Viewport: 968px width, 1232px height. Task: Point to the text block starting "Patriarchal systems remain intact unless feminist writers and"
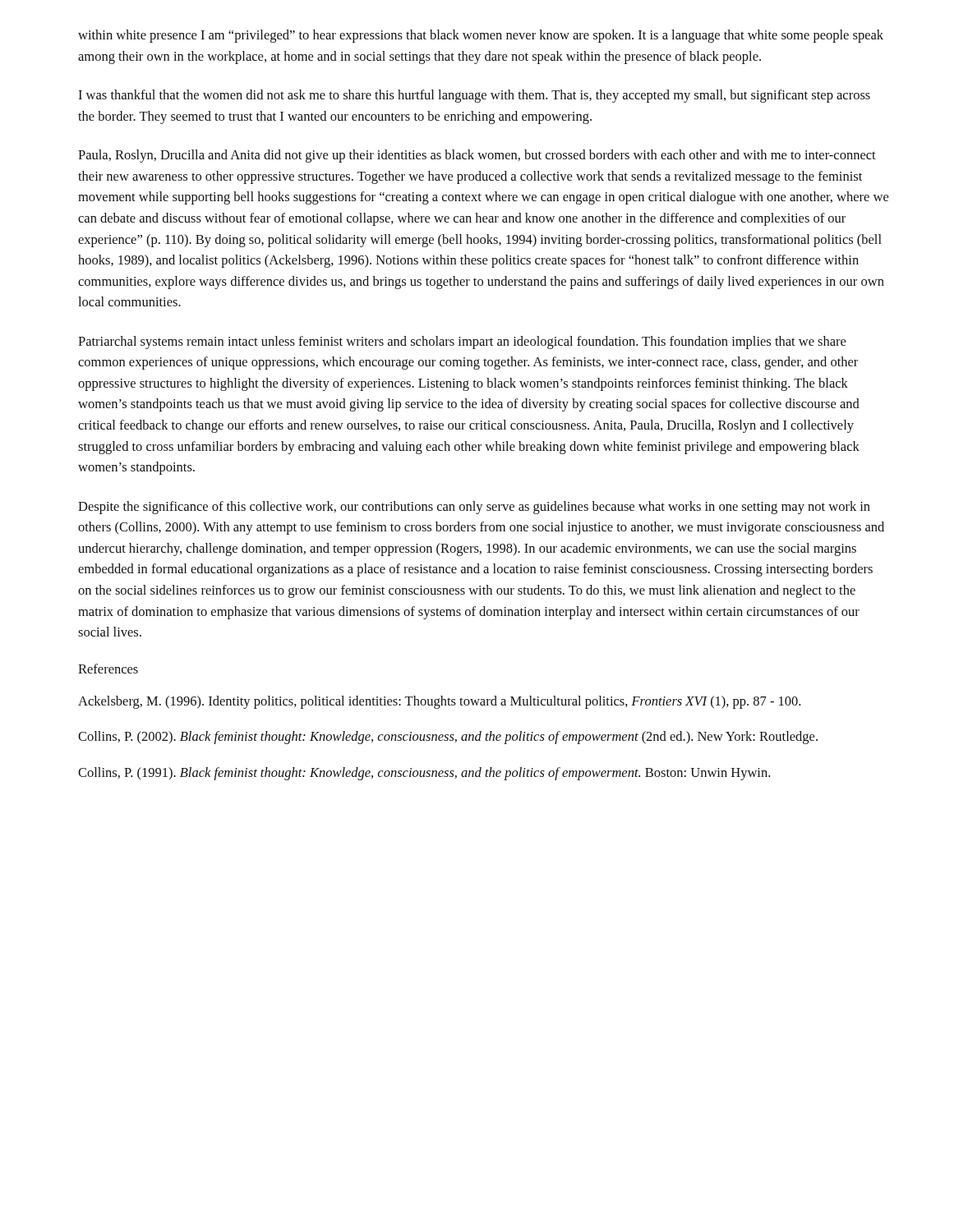click(x=469, y=404)
